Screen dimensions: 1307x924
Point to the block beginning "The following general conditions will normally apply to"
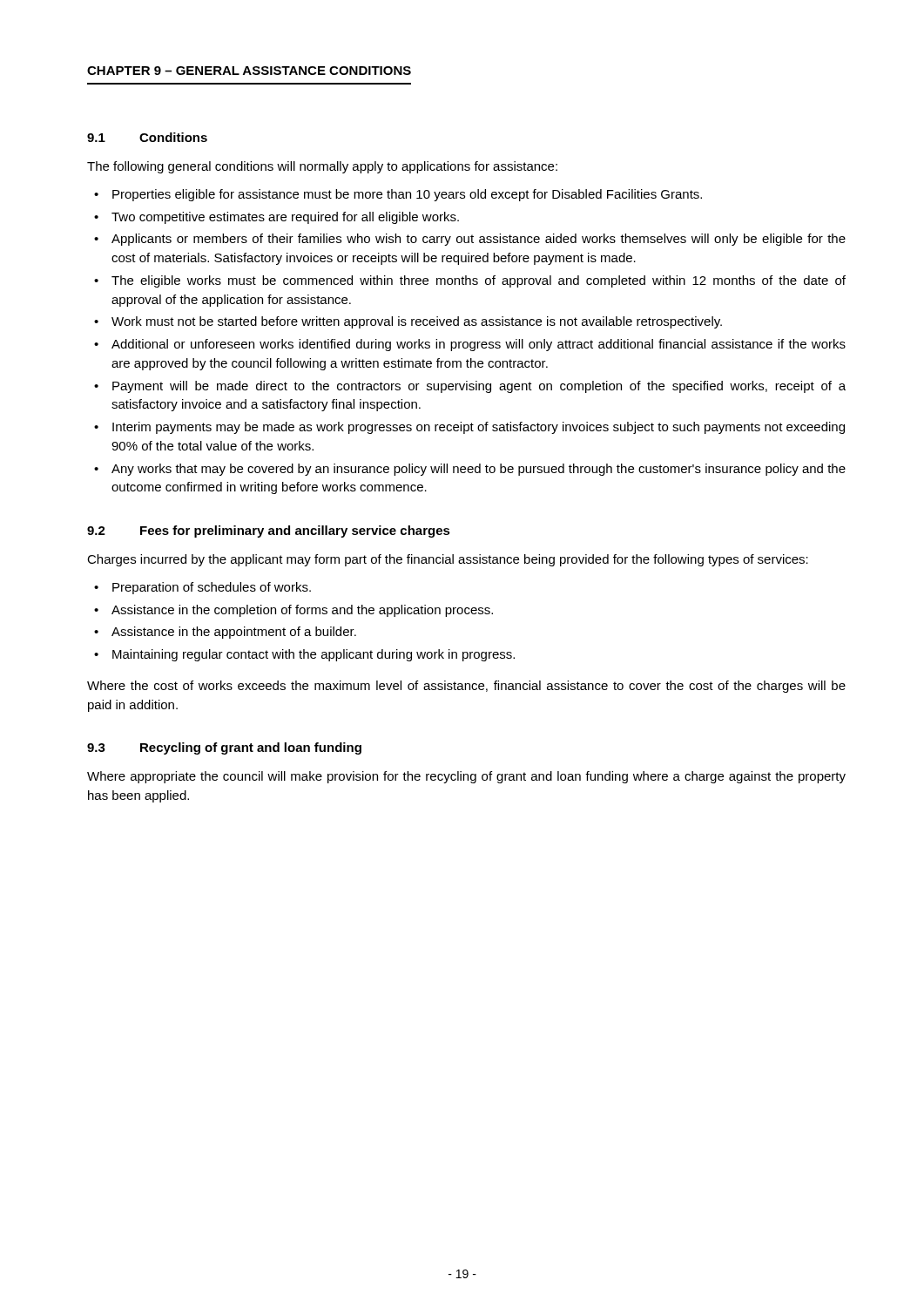coord(323,166)
